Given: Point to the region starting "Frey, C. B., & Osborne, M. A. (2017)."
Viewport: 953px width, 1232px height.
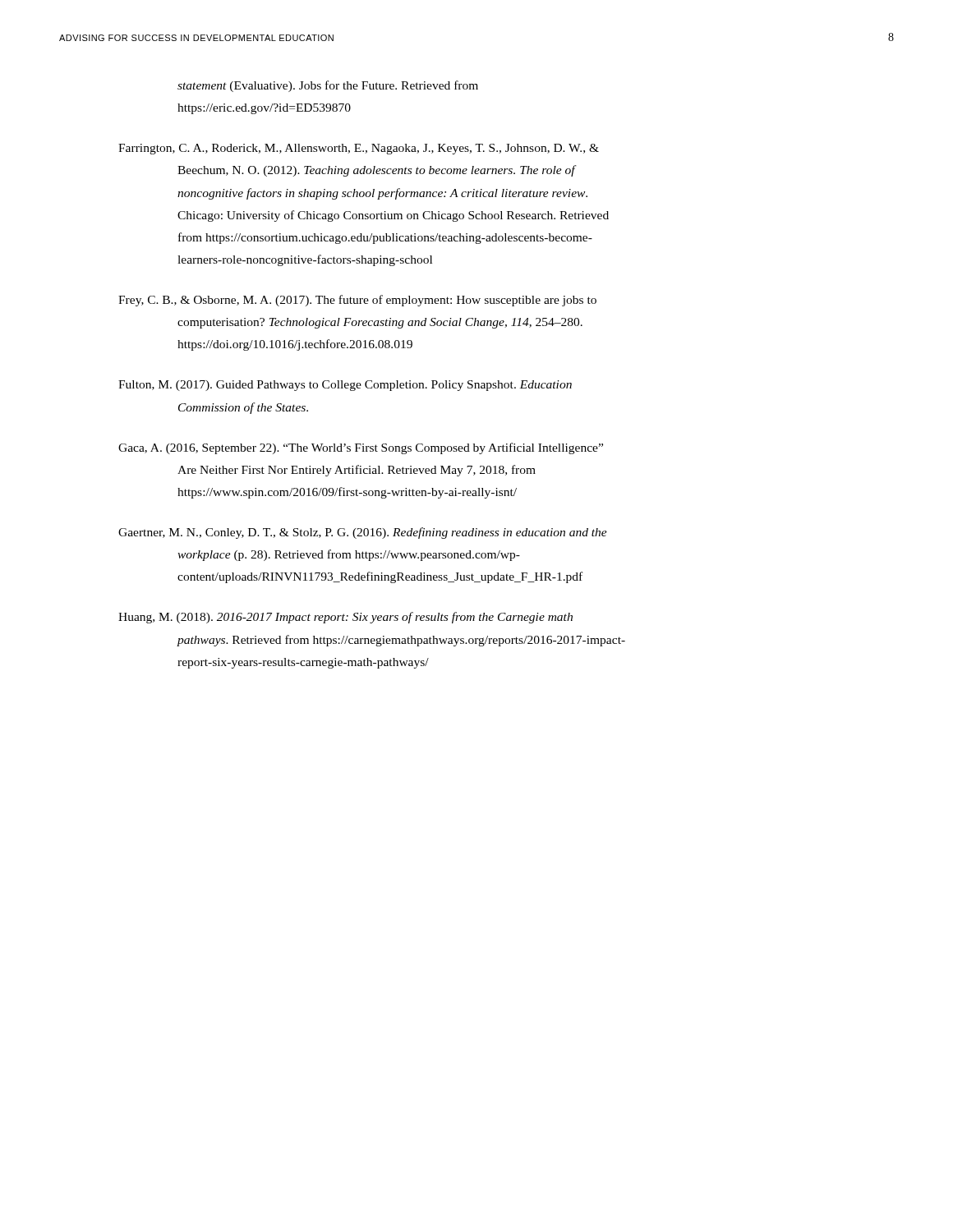Looking at the screenshot, I should click(x=506, y=324).
